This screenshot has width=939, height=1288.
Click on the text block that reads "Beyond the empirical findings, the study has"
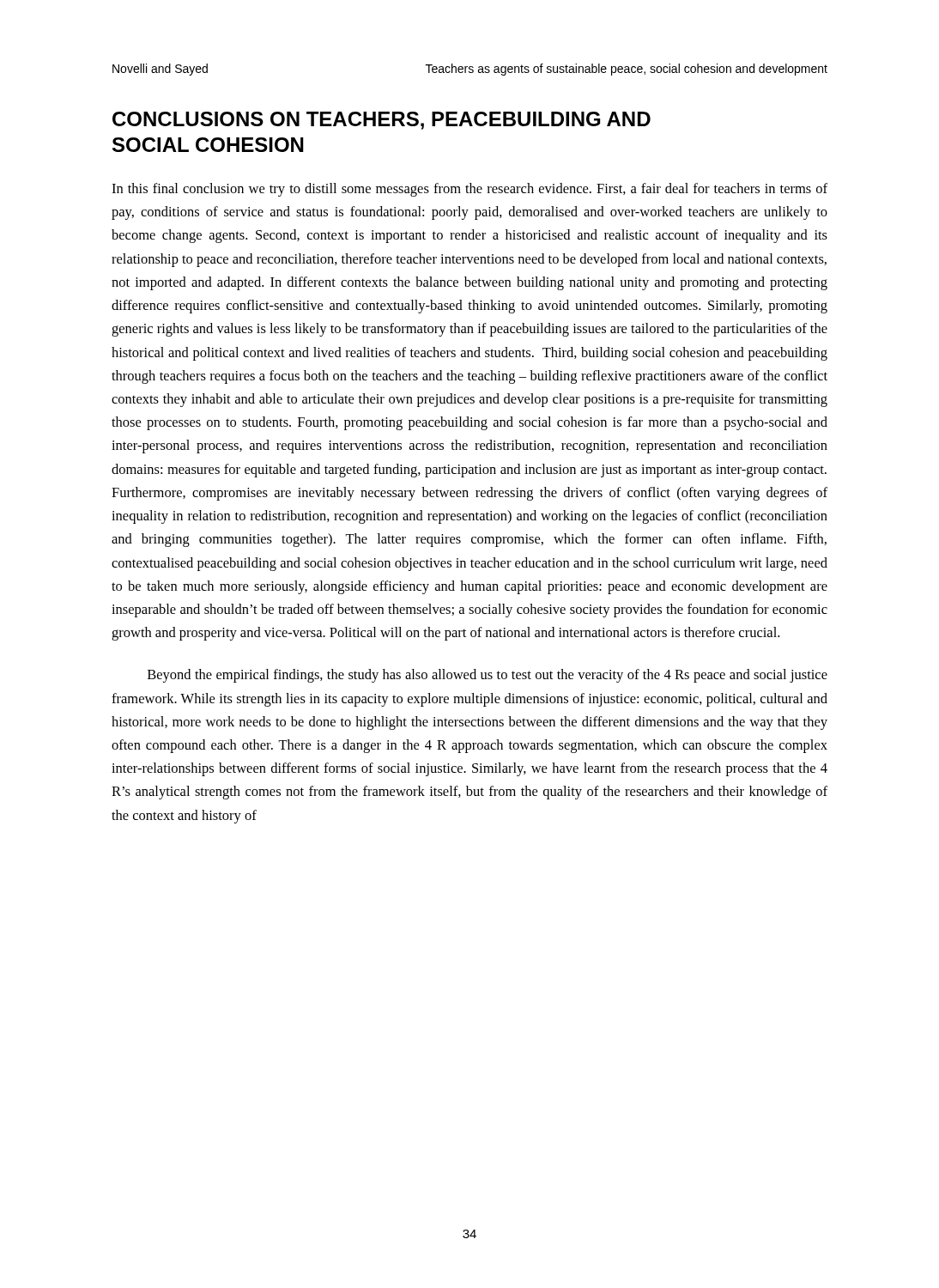pos(470,745)
